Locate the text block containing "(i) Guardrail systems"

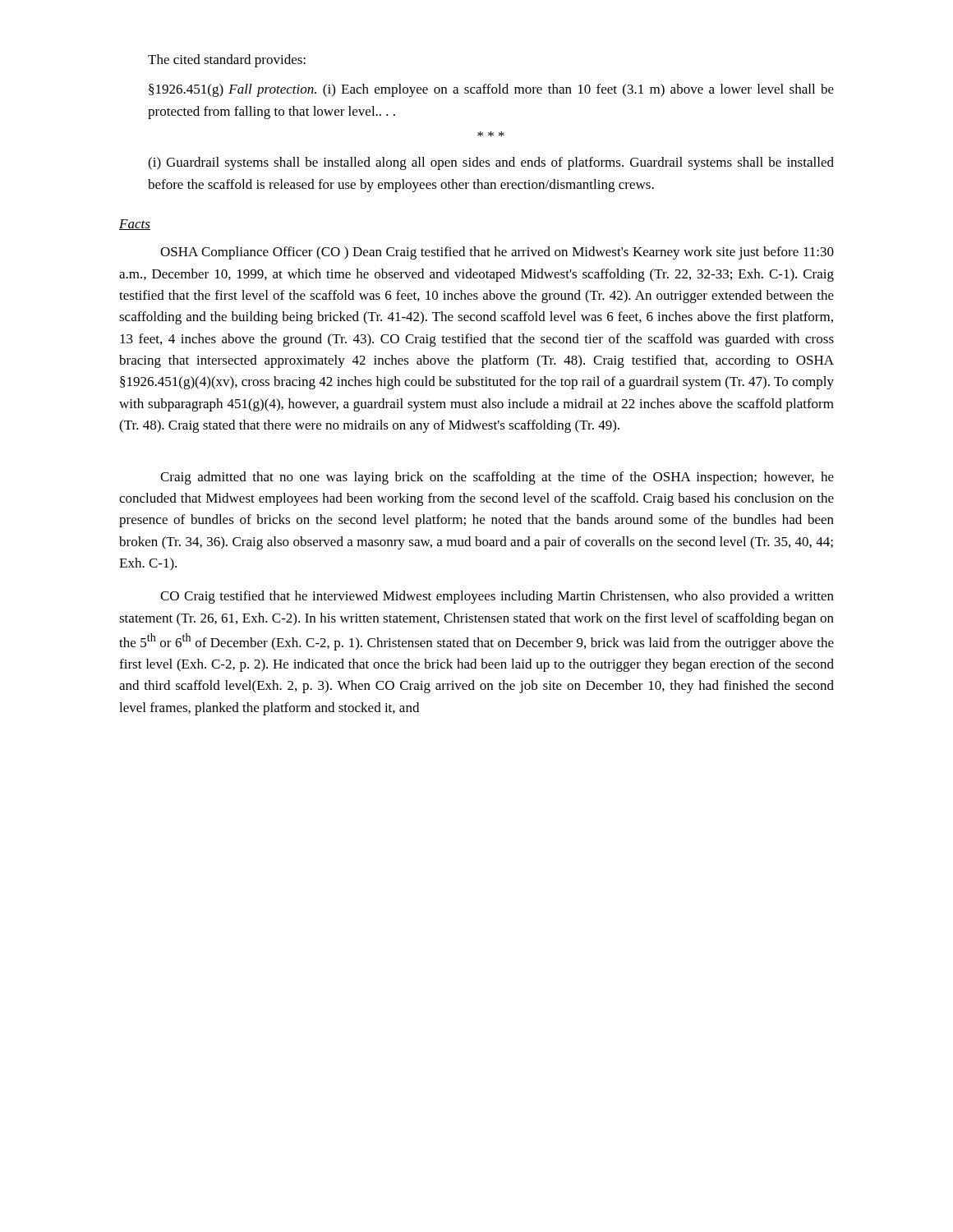(x=491, y=173)
